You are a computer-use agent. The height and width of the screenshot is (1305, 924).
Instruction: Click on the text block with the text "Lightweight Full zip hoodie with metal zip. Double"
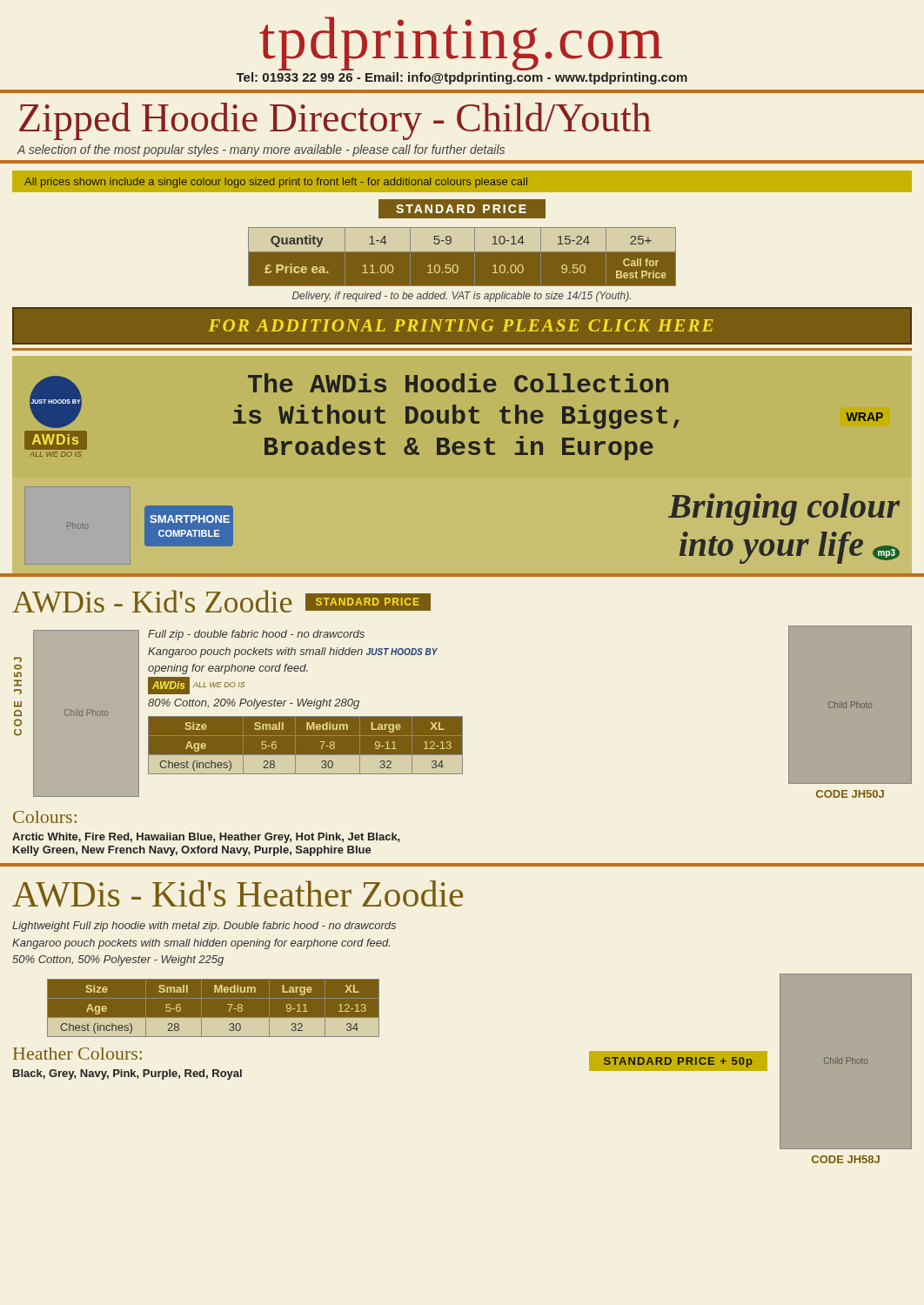coord(204,942)
